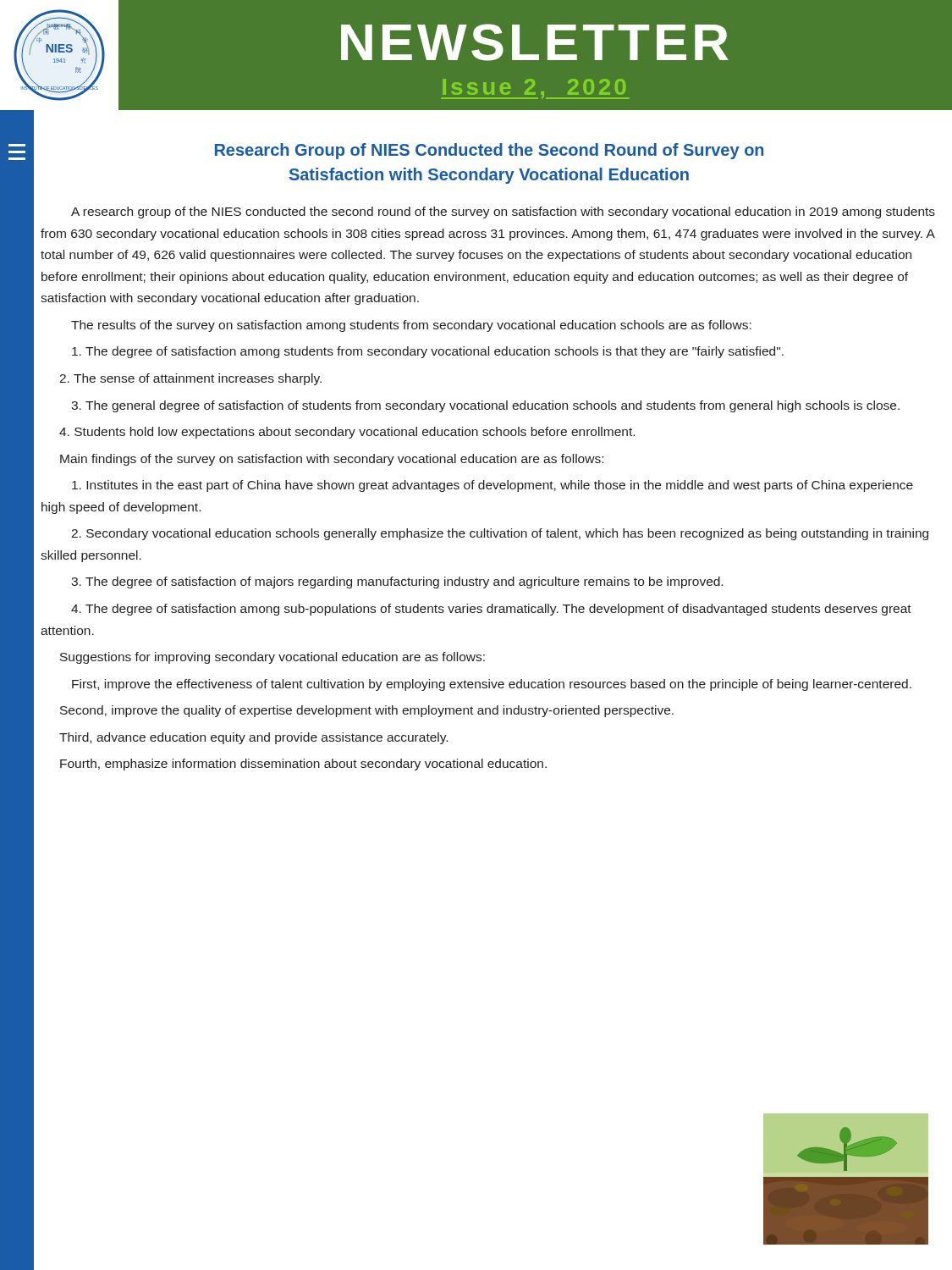
Task: Click on the list item with the text "Second, improve the"
Action: tap(489, 710)
